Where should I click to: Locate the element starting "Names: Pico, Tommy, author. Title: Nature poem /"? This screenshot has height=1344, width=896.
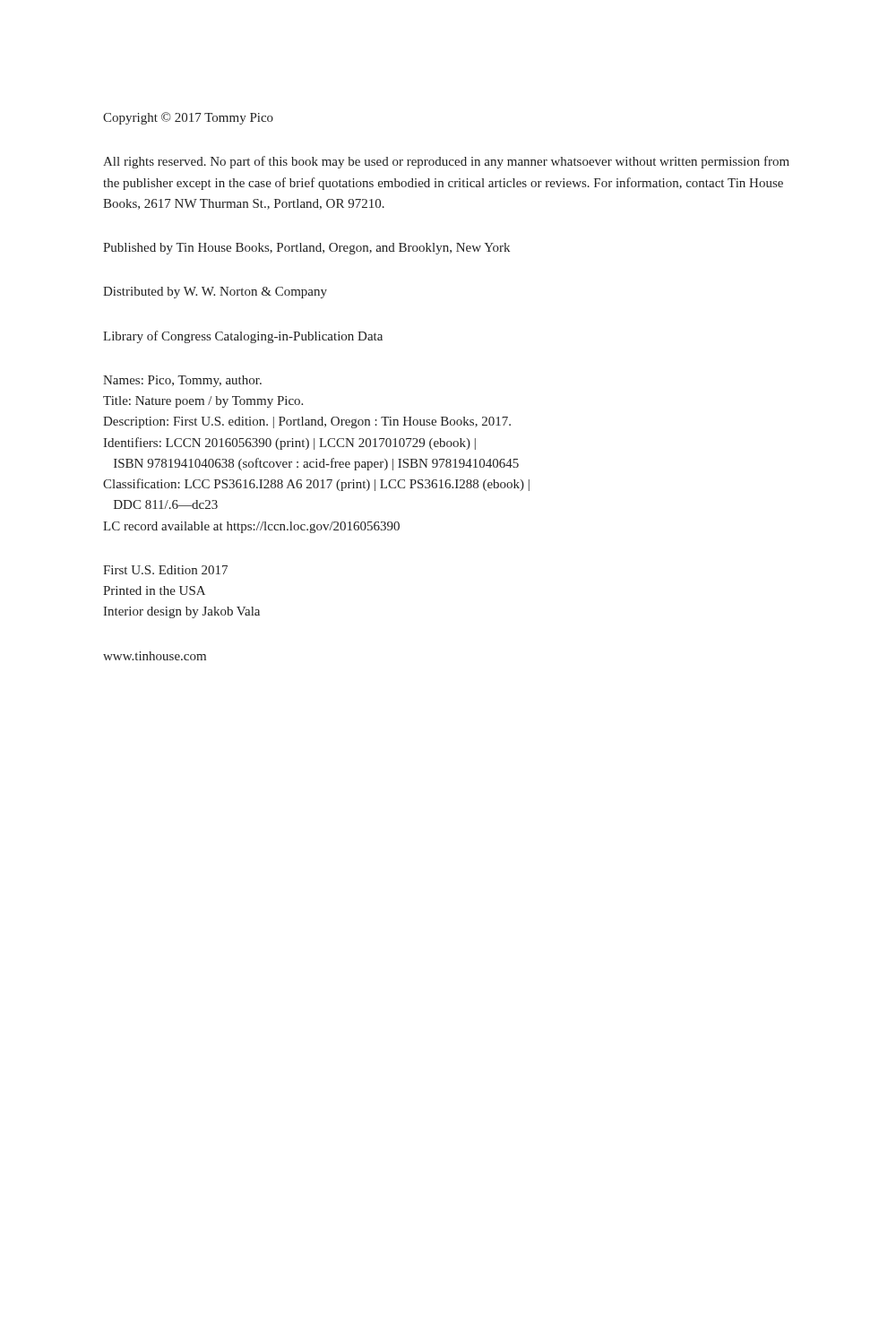coord(317,453)
